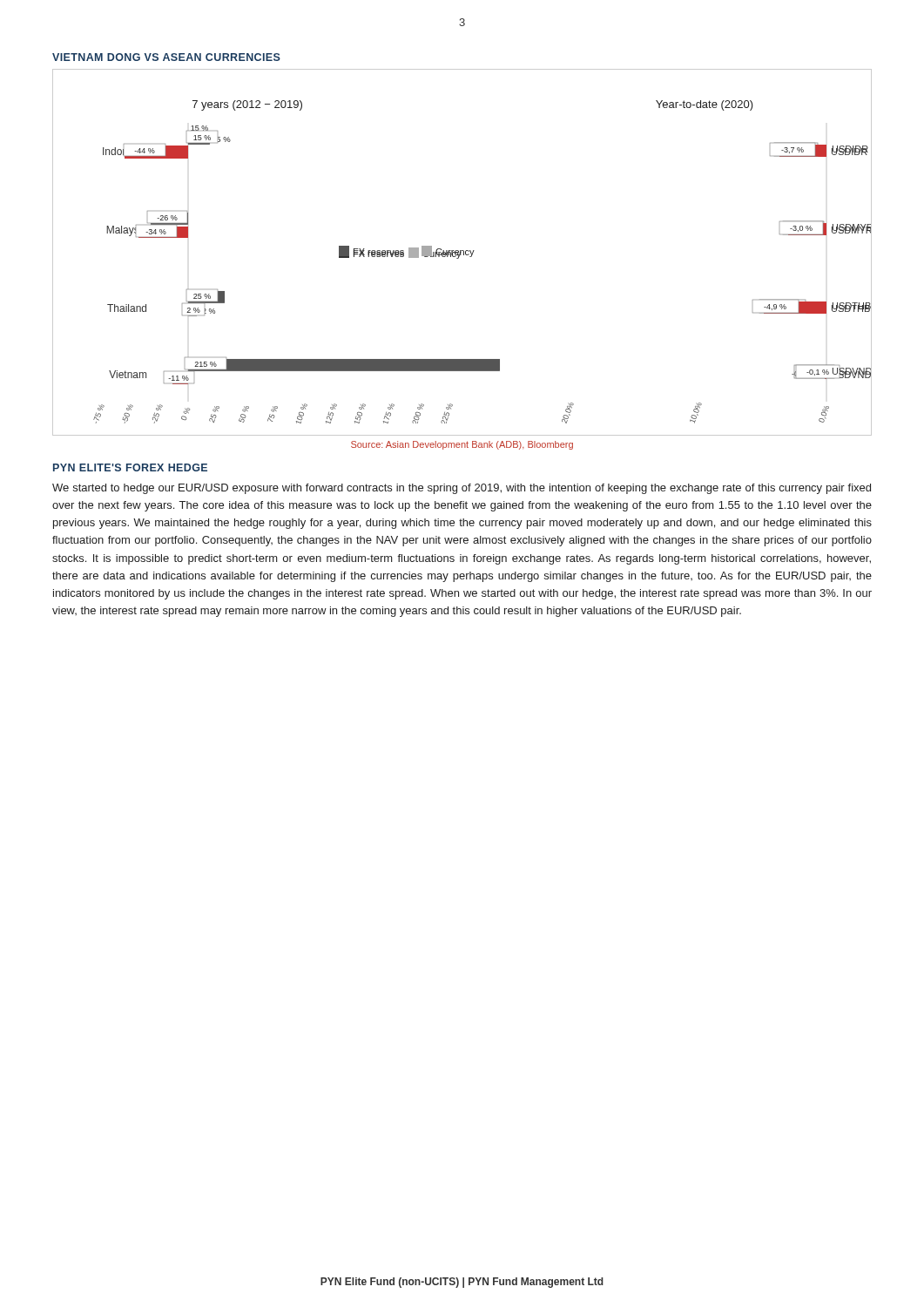Click on the section header containing "PYN ELITE'S FOREX HEDGE"
Viewport: 924px width, 1307px height.
130,468
